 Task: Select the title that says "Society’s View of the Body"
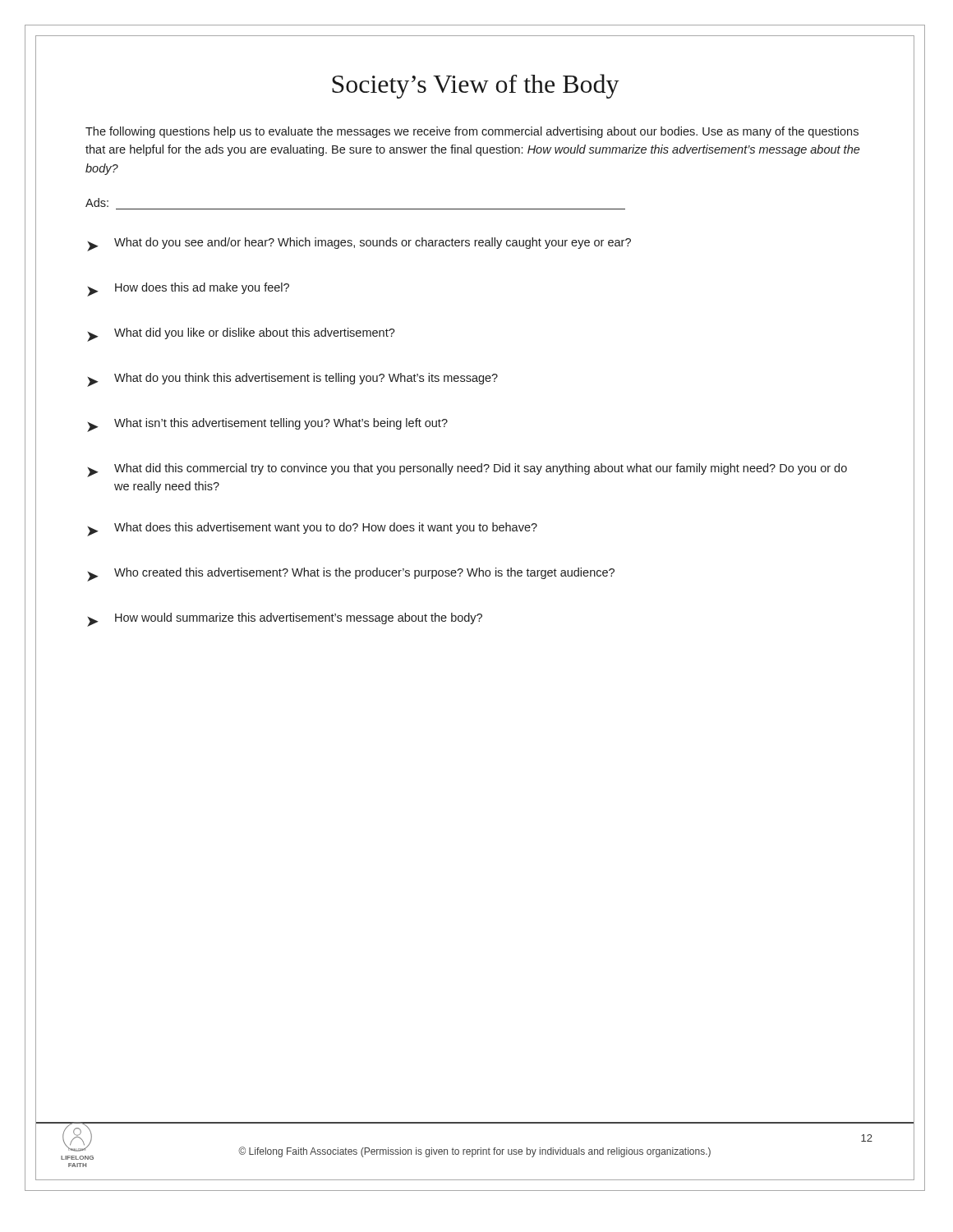coord(475,84)
